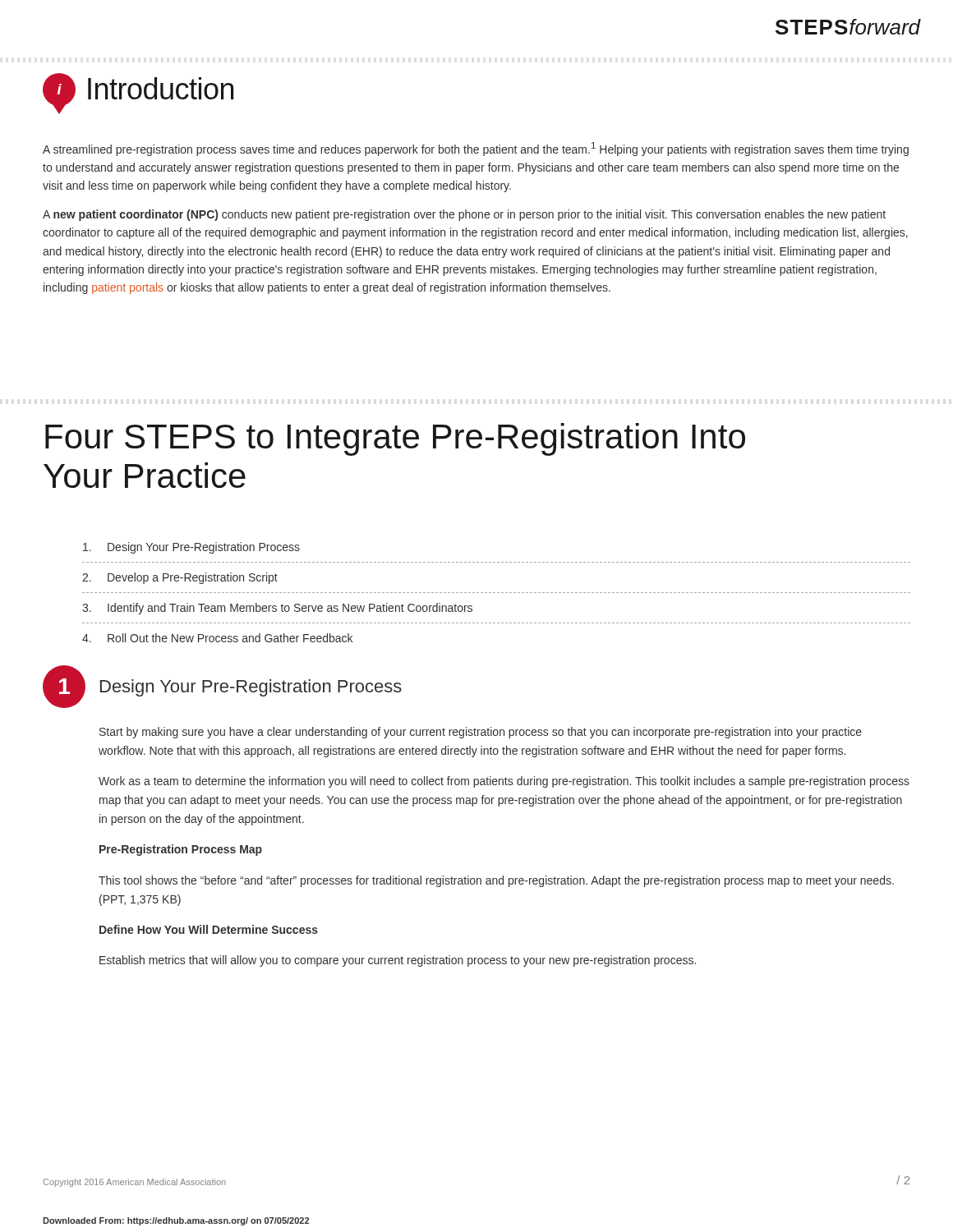Screen dimensions: 1232x953
Task: Click the passage that begins "3. Identify and Train"
Action: [278, 608]
